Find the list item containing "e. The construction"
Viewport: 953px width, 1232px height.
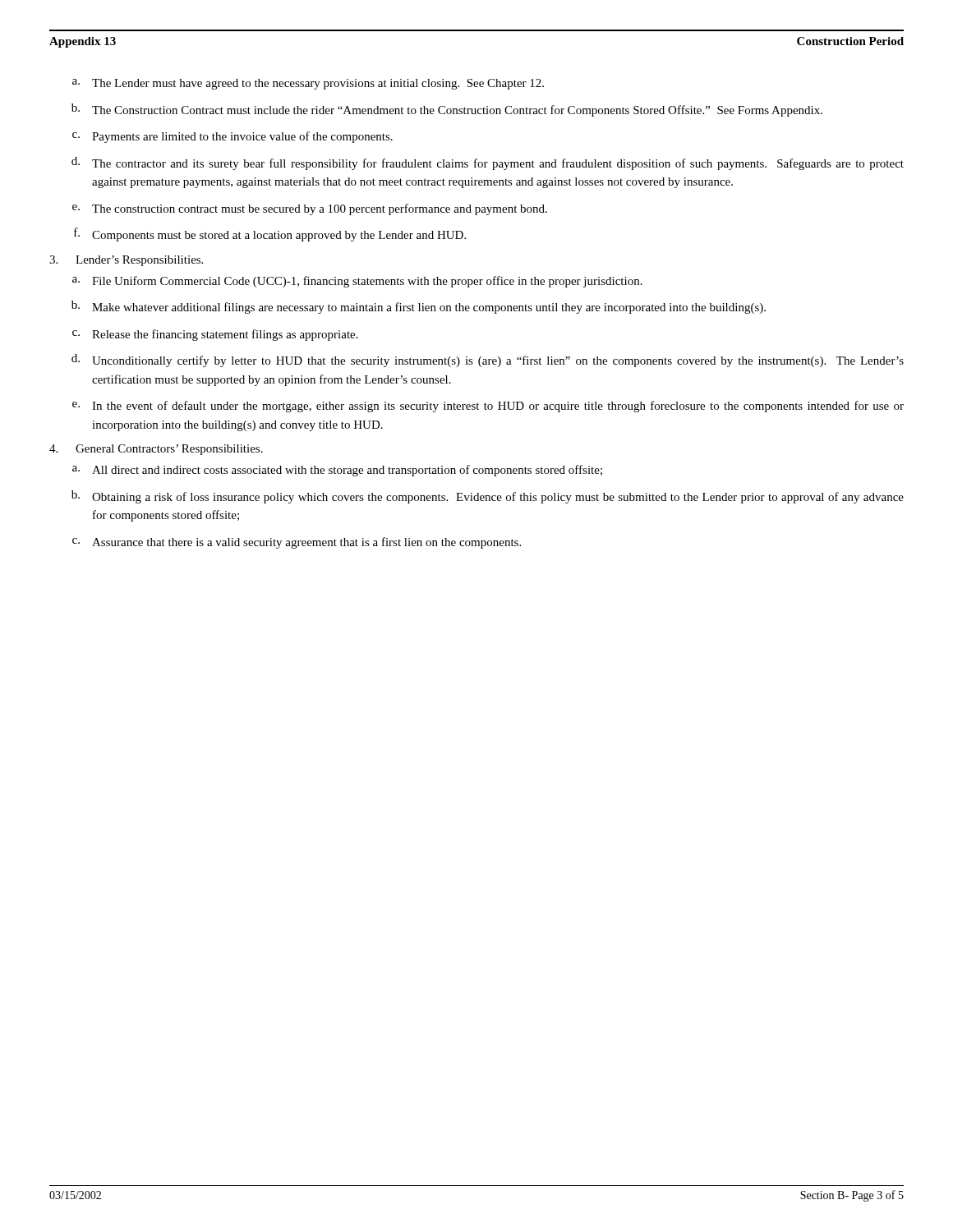coord(476,208)
